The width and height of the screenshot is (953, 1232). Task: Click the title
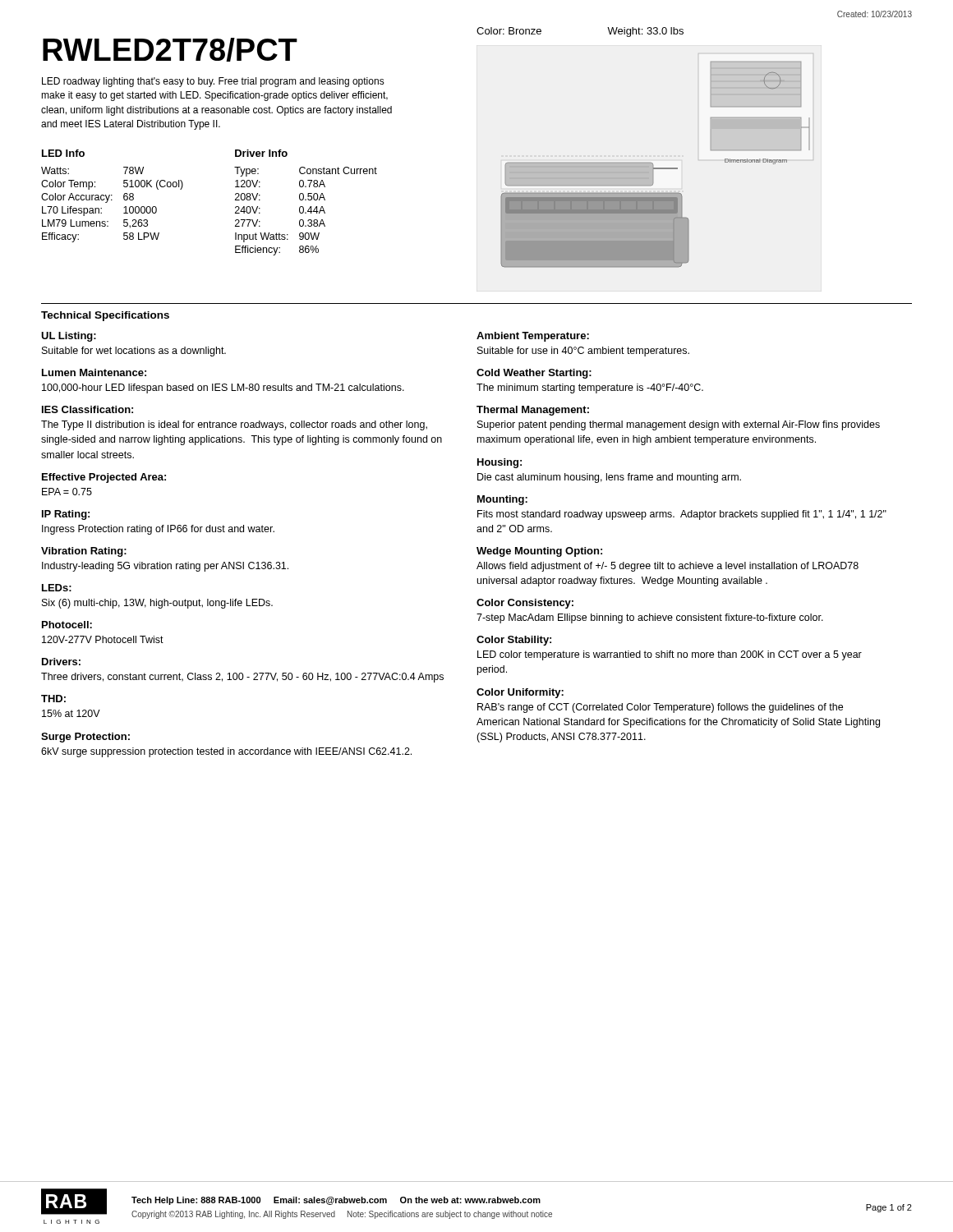pyautogui.click(x=246, y=51)
